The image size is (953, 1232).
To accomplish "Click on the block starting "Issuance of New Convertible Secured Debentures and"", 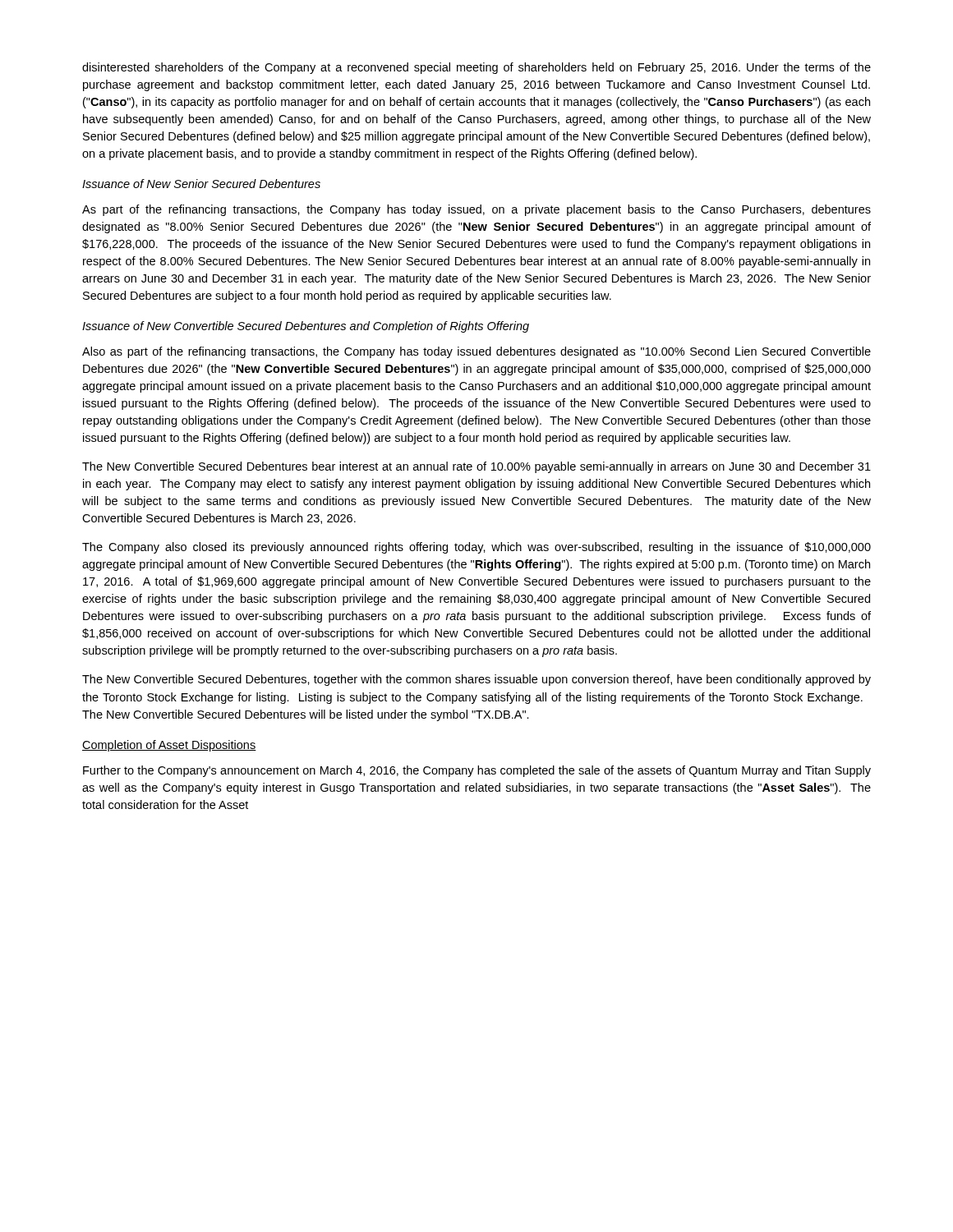I will coord(306,326).
